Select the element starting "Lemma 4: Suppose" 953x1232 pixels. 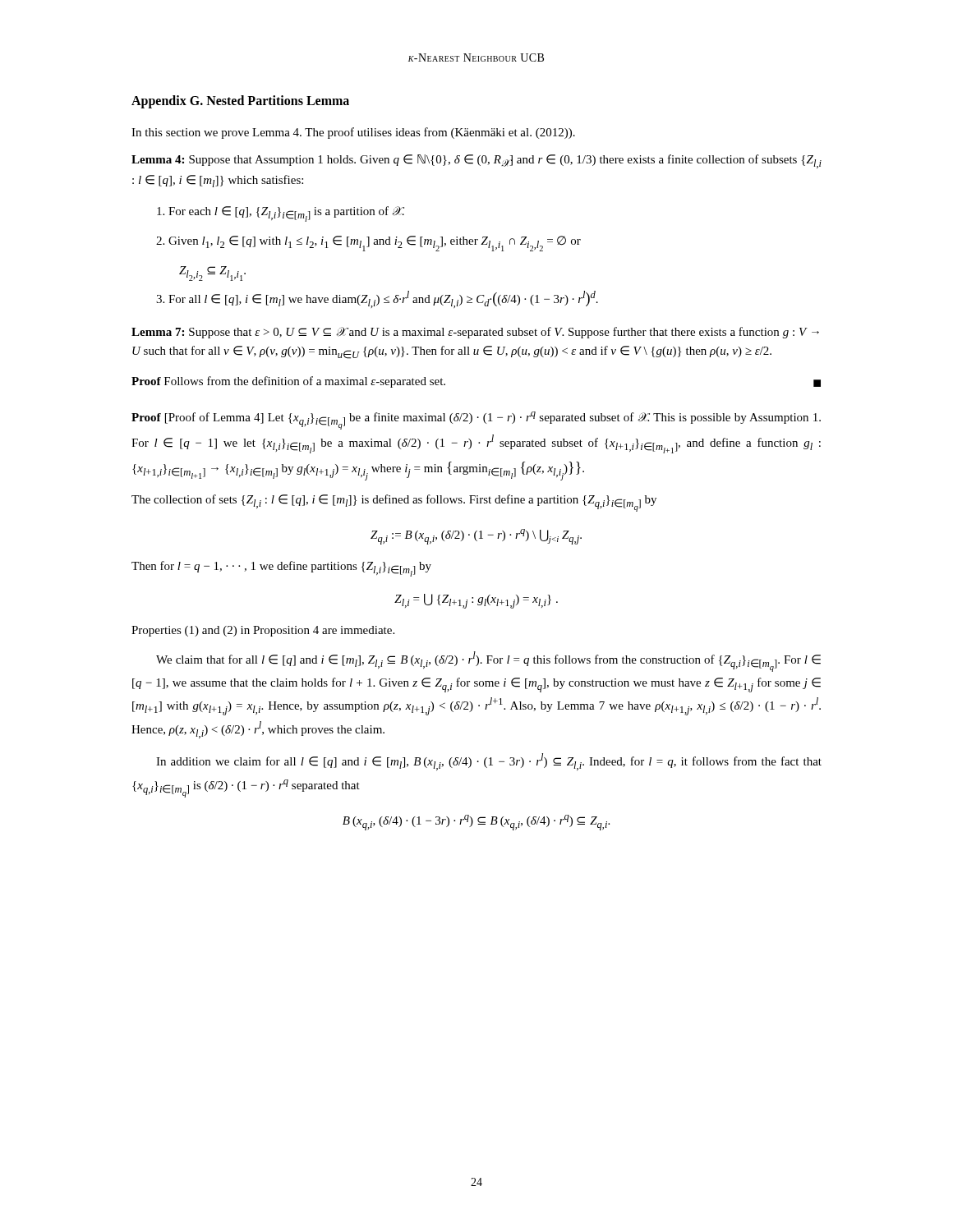[476, 171]
